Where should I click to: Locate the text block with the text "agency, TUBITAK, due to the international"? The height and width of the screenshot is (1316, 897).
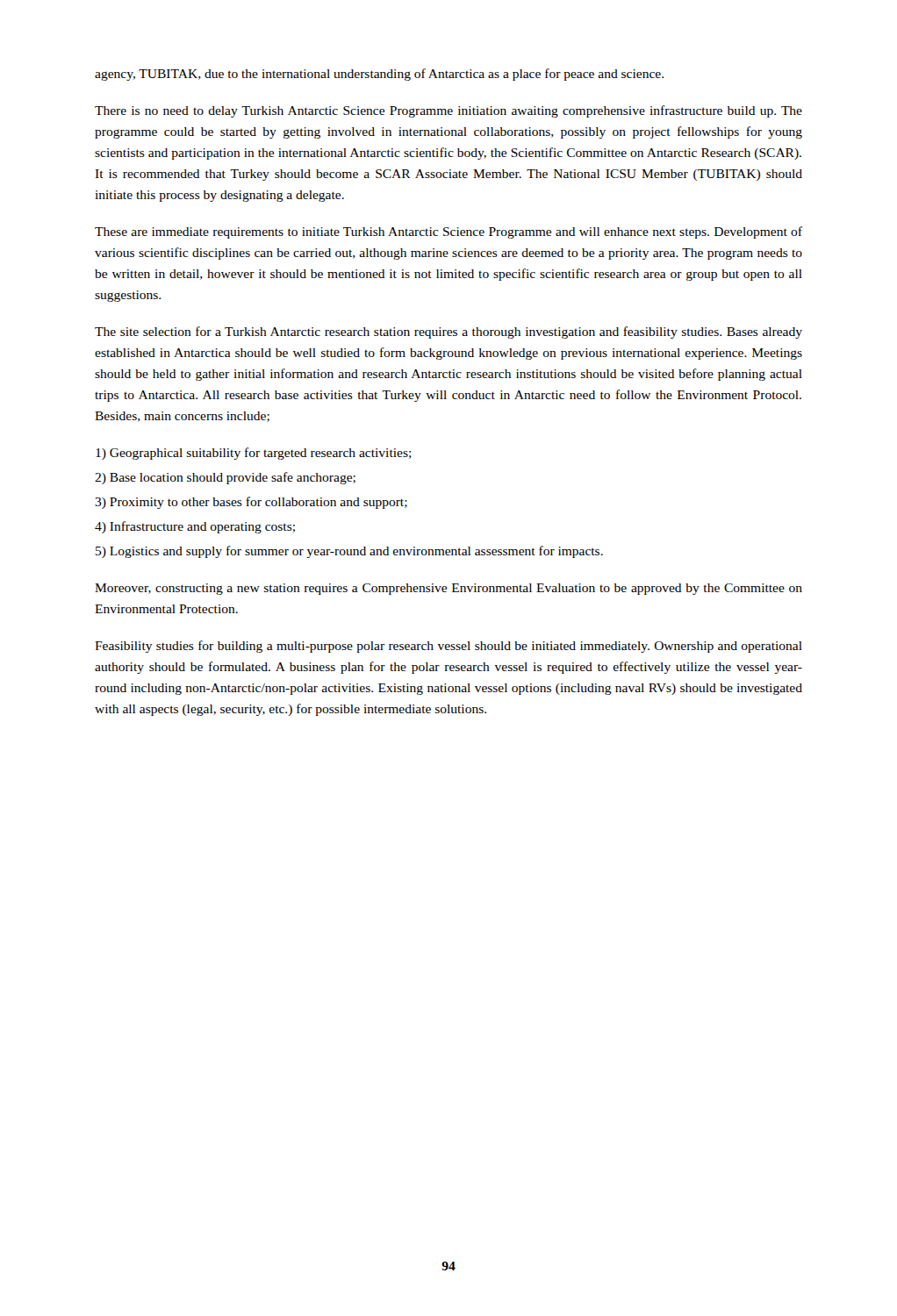coord(380,73)
